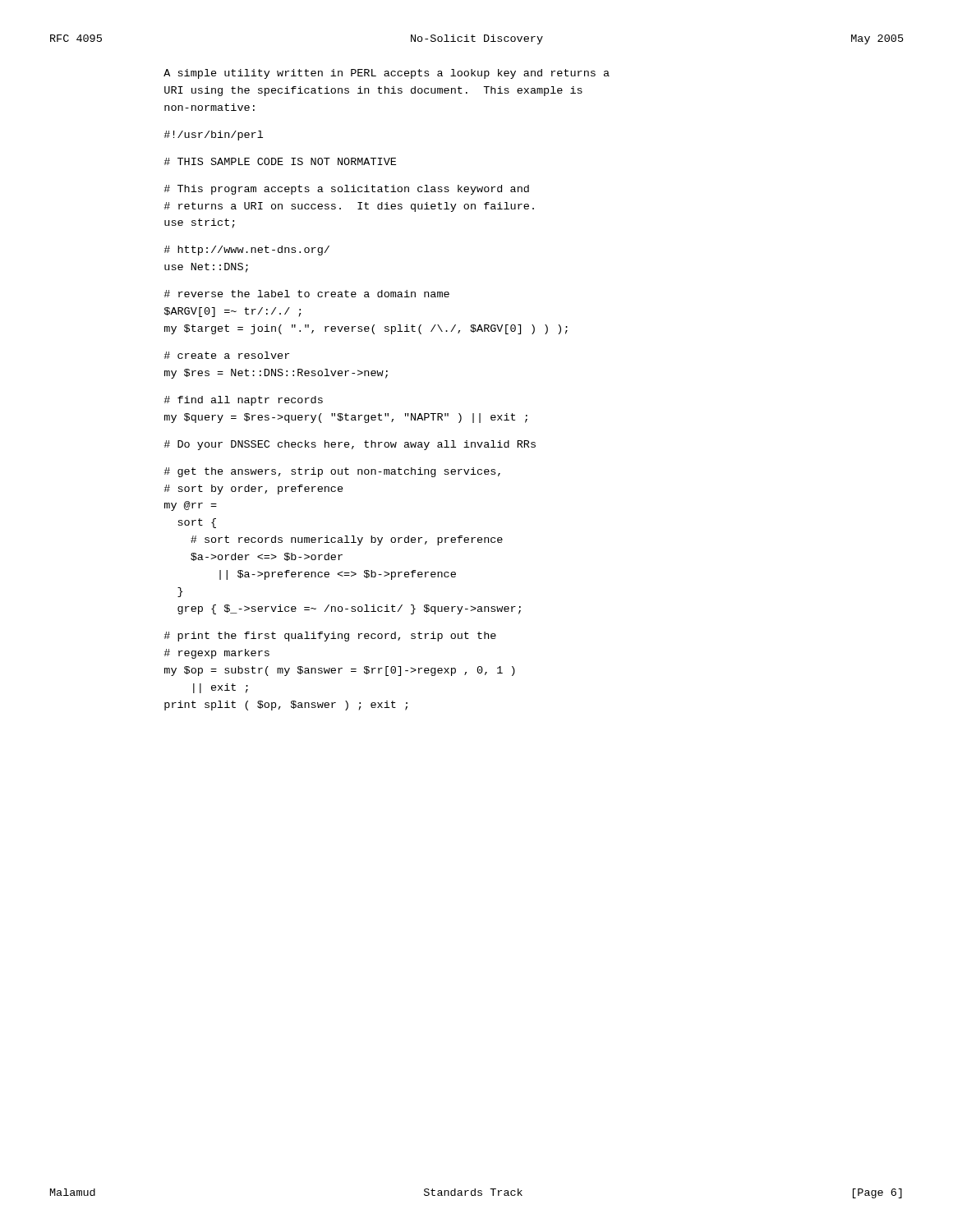Click on the text containing "THIS SAMPLE CODE IS NOT NORMATIVE"
Screen dimensions: 1232x953
pos(270,162)
